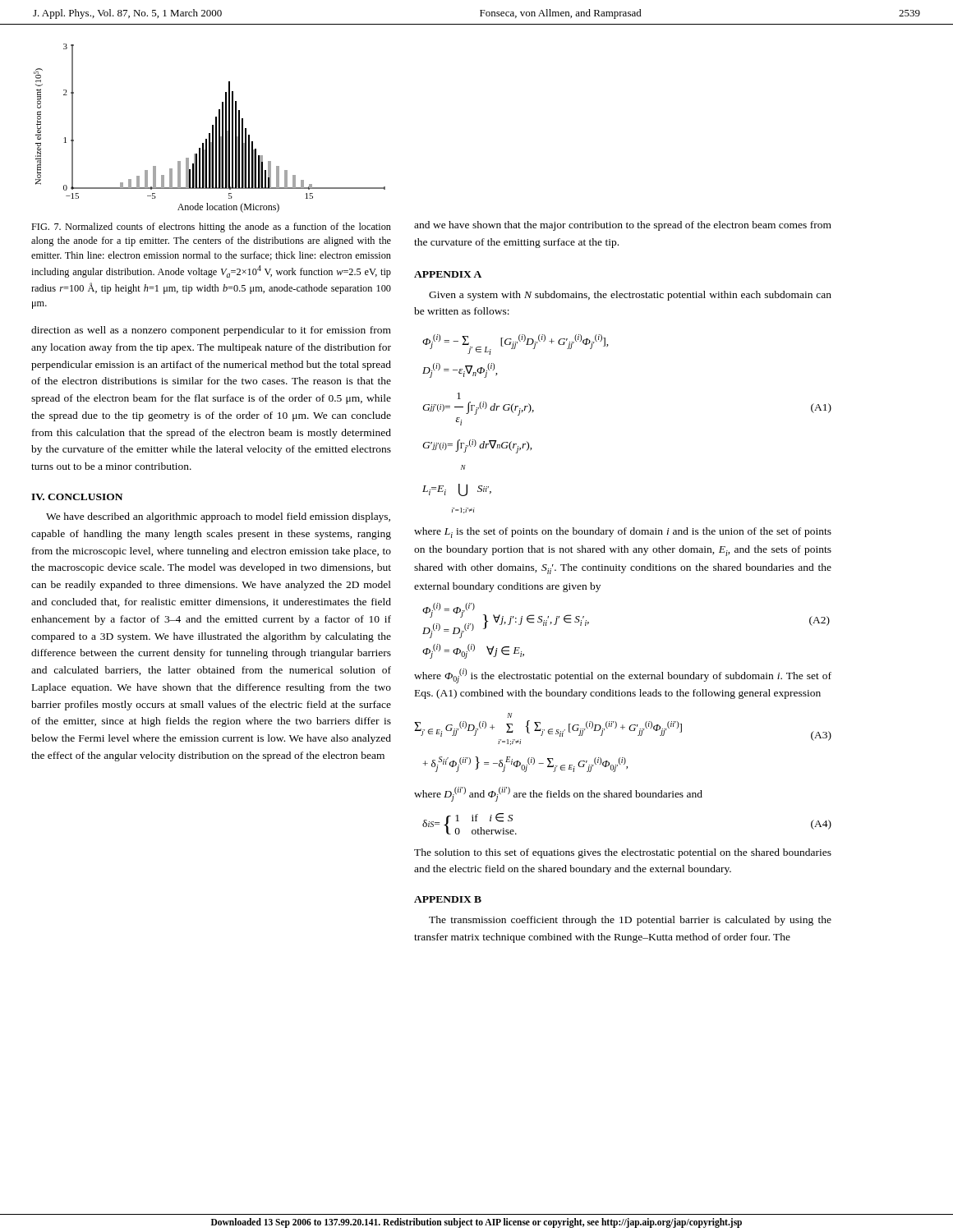Find the block on this page that starts "Given a system with N subdomains, the"
Image resolution: width=953 pixels, height=1232 pixels.
623,303
